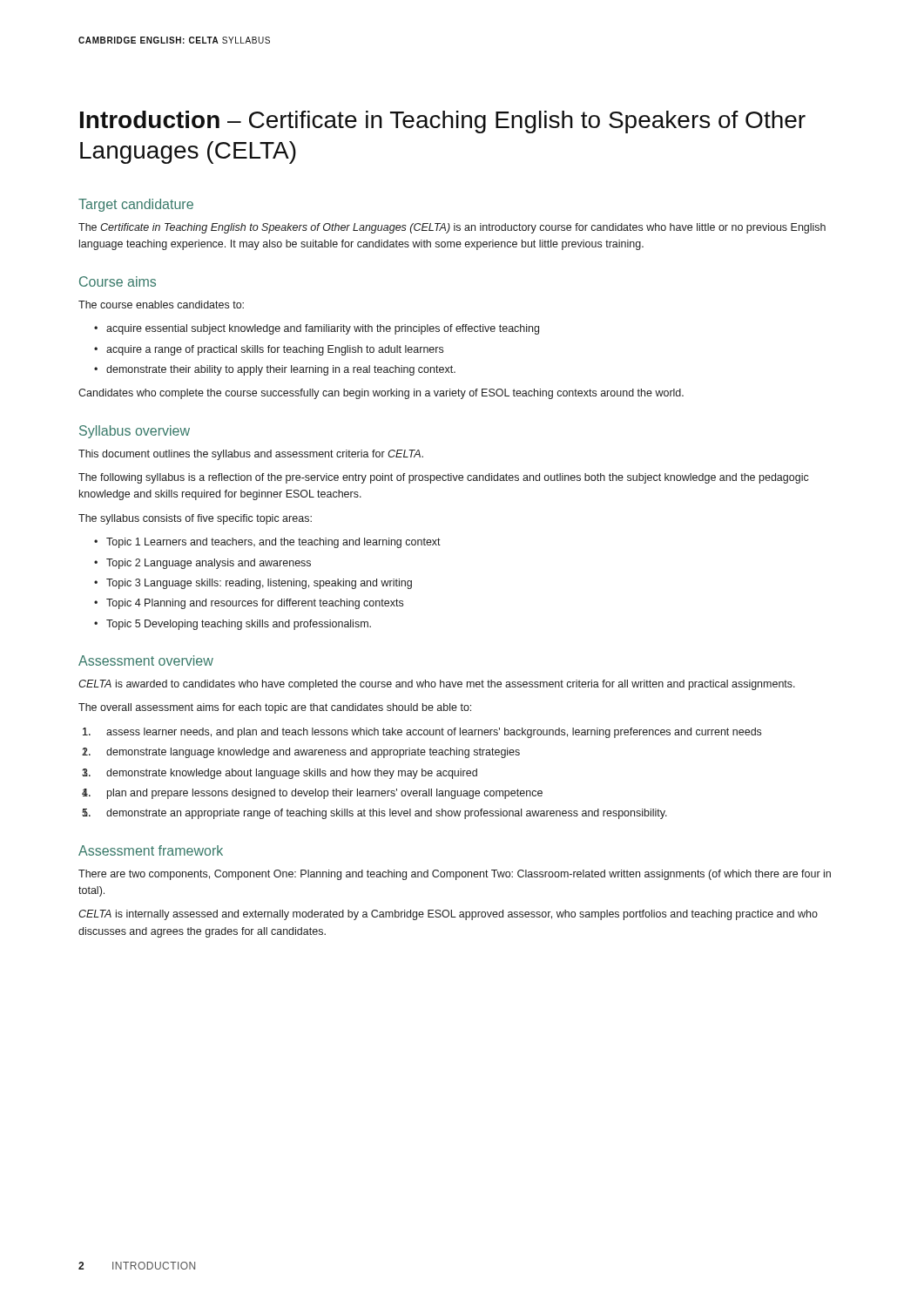
Task: Locate the text block that says "Candidates who complete"
Action: coord(462,394)
